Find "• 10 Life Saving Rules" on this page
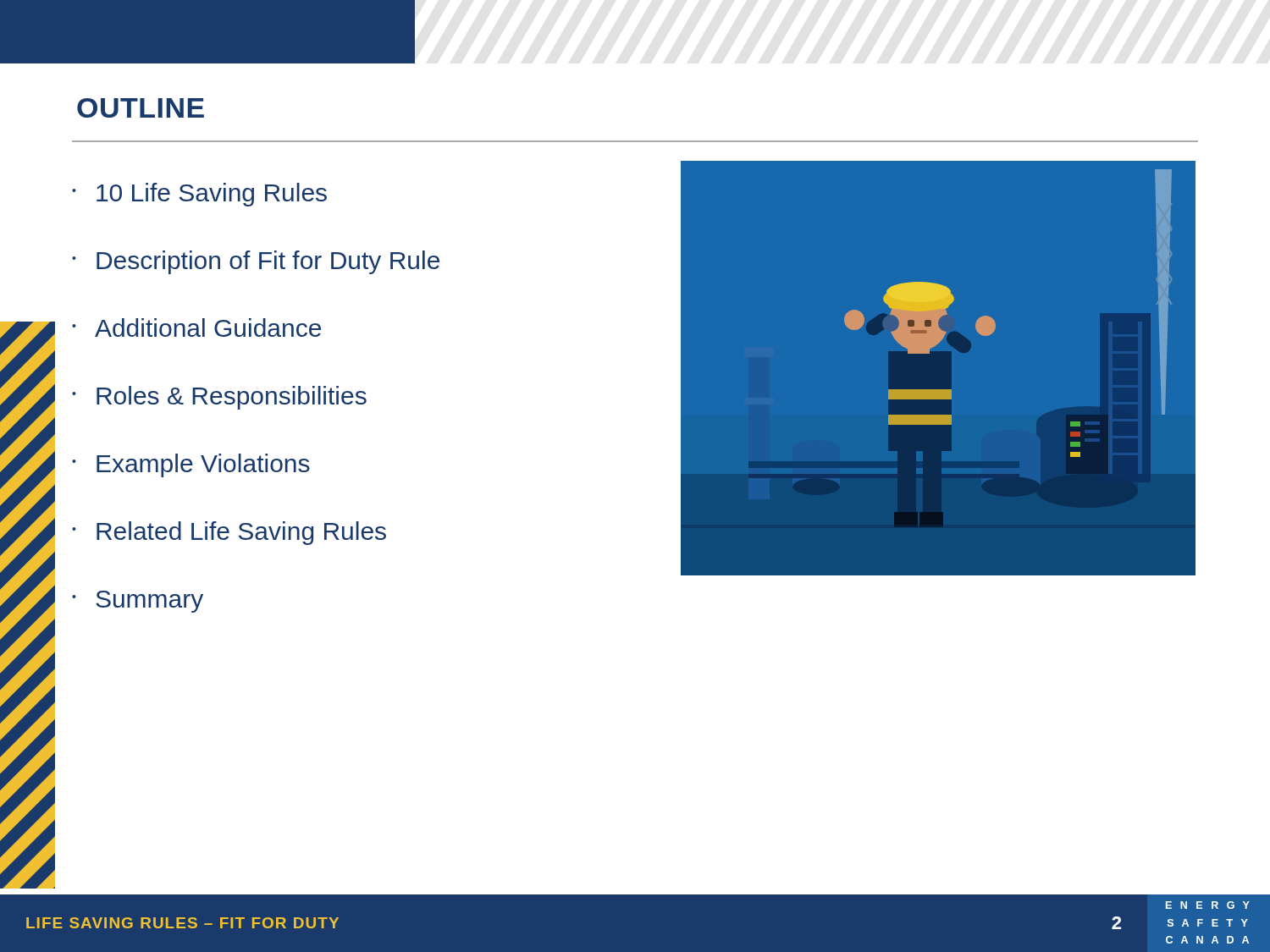Viewport: 1270px width, 952px height. (x=200, y=193)
